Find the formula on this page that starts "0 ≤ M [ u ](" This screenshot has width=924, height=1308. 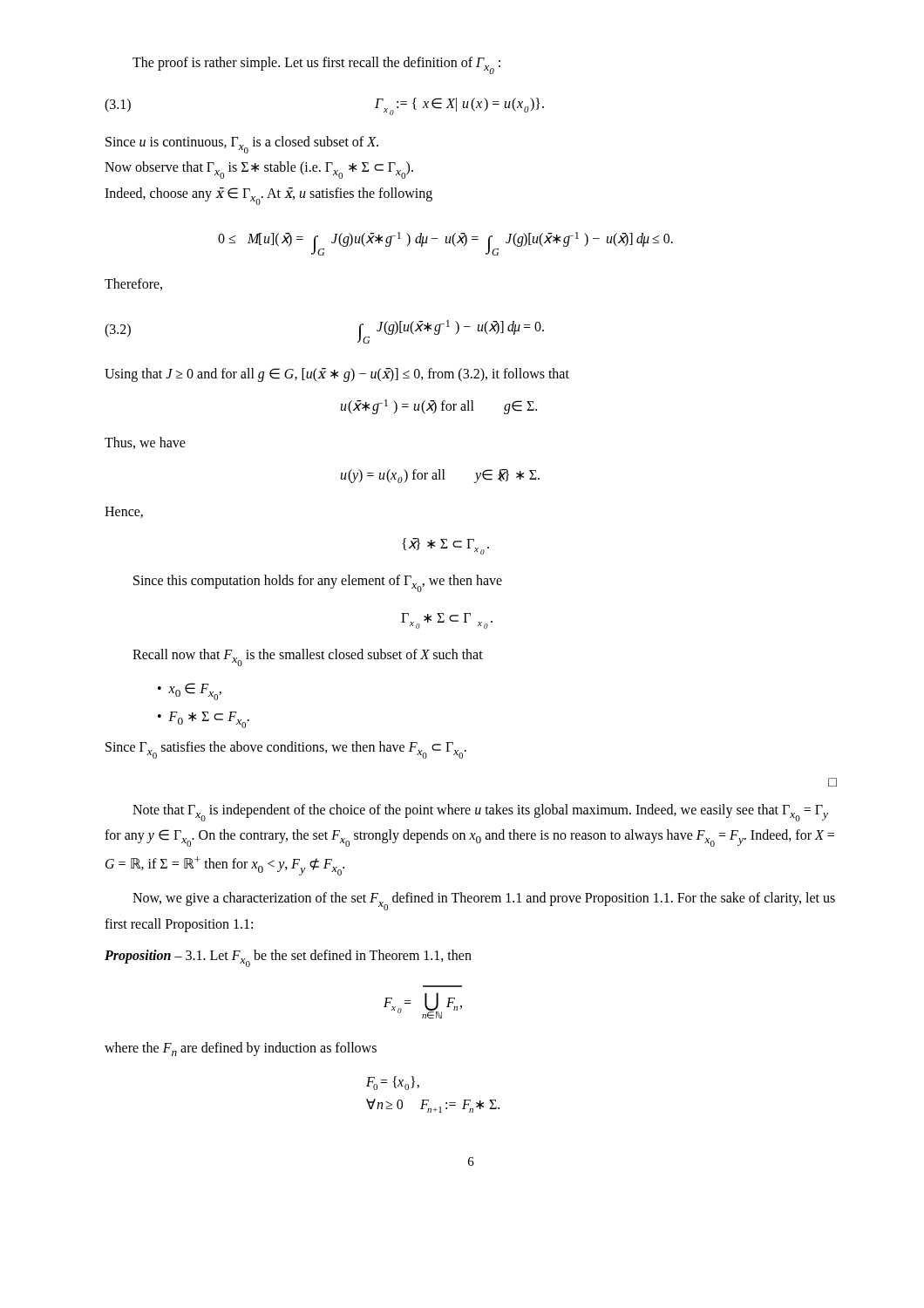coord(471,238)
